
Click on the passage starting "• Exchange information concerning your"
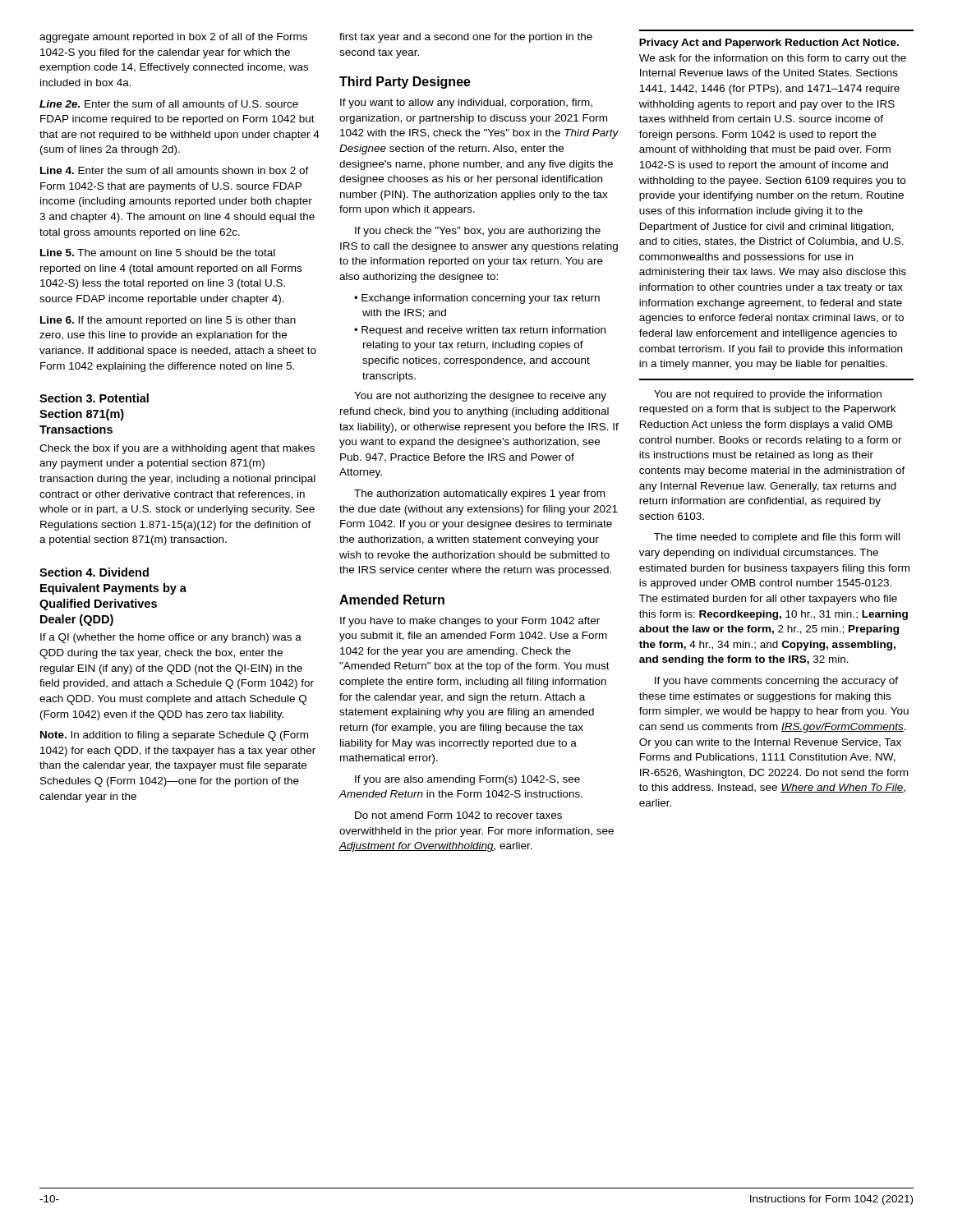[x=477, y=305]
